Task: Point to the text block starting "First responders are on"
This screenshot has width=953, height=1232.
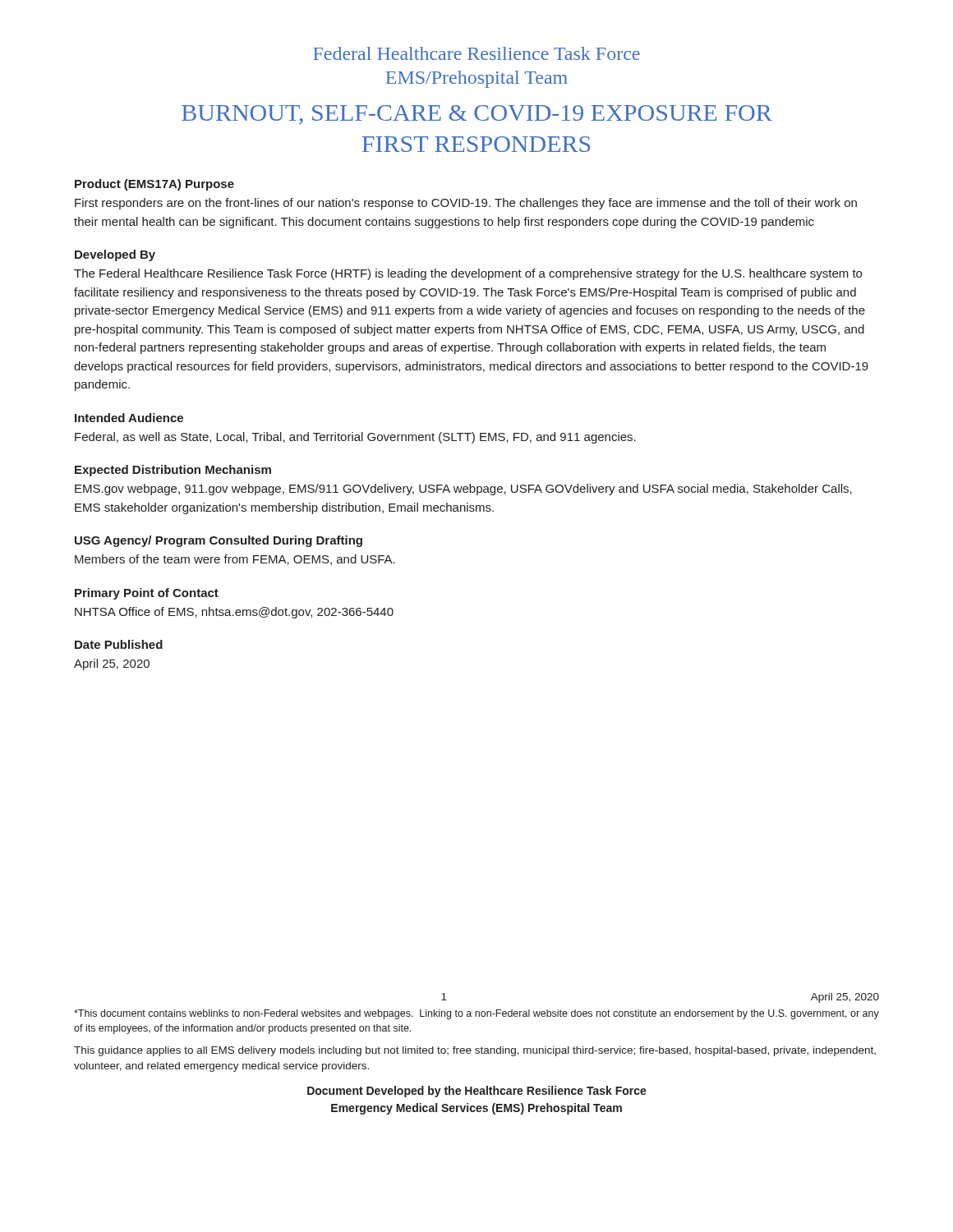Action: point(466,212)
